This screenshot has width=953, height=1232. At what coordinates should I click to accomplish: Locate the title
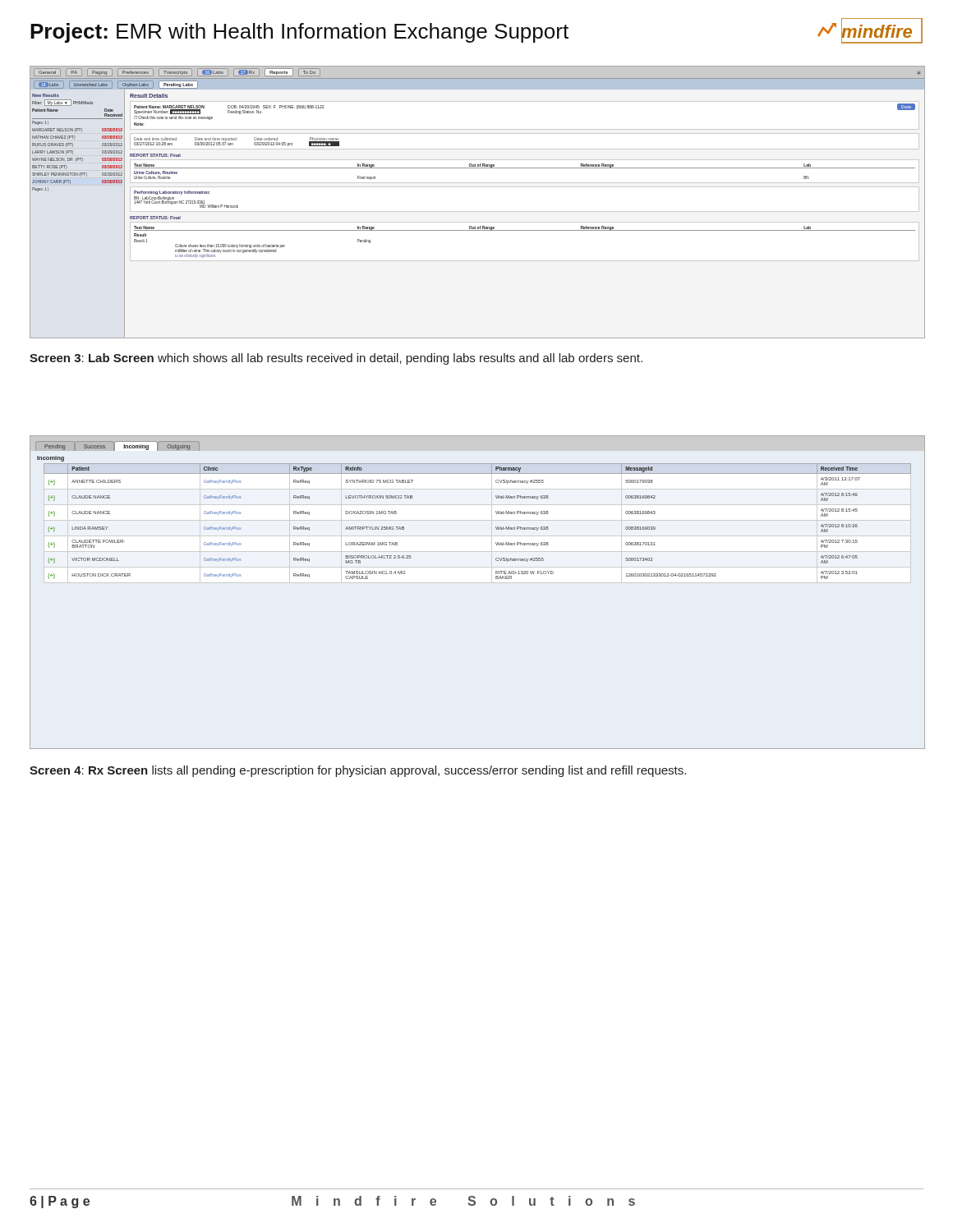pyautogui.click(x=476, y=31)
